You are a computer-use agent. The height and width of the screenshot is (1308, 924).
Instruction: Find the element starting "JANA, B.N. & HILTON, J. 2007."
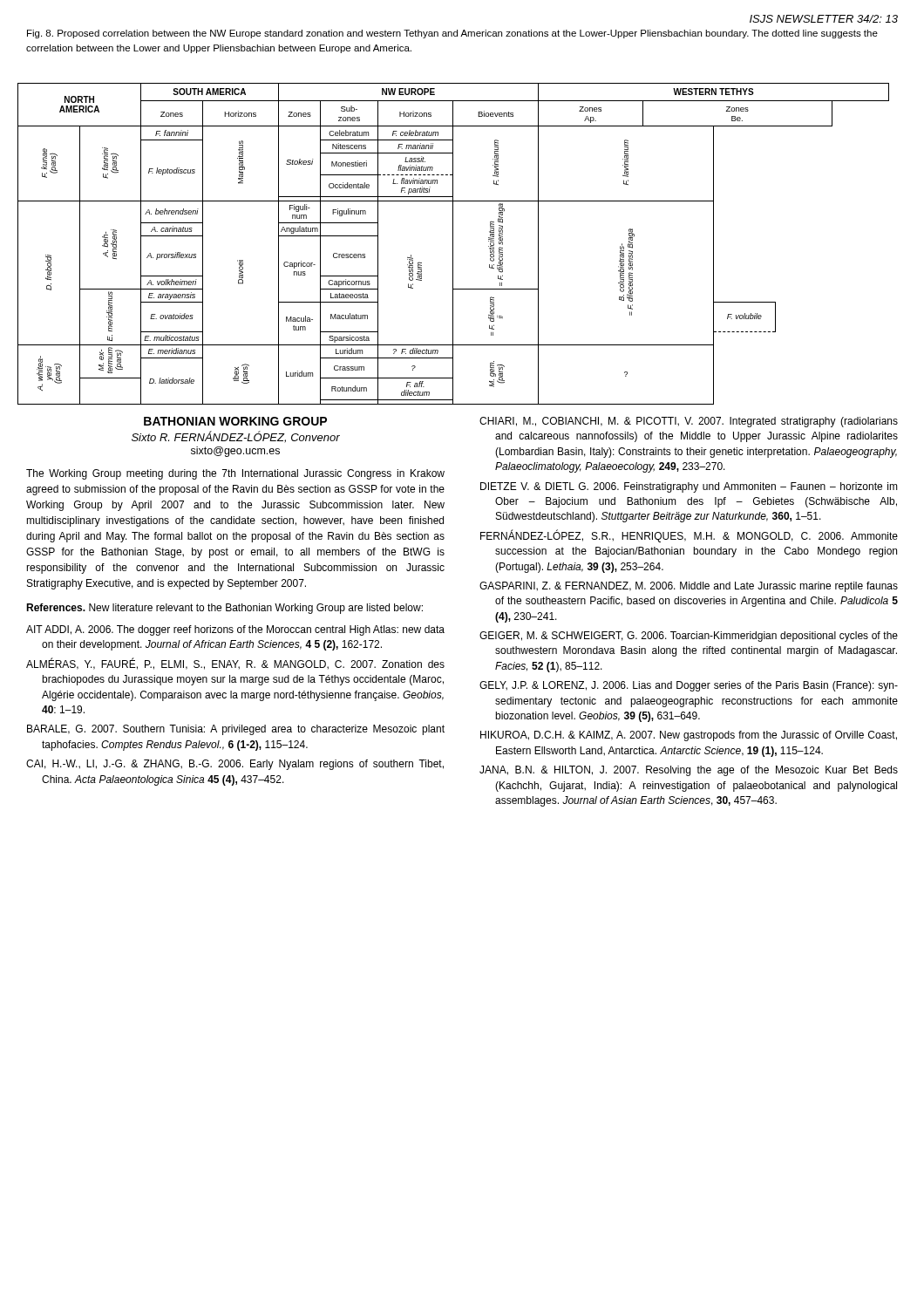click(x=689, y=785)
